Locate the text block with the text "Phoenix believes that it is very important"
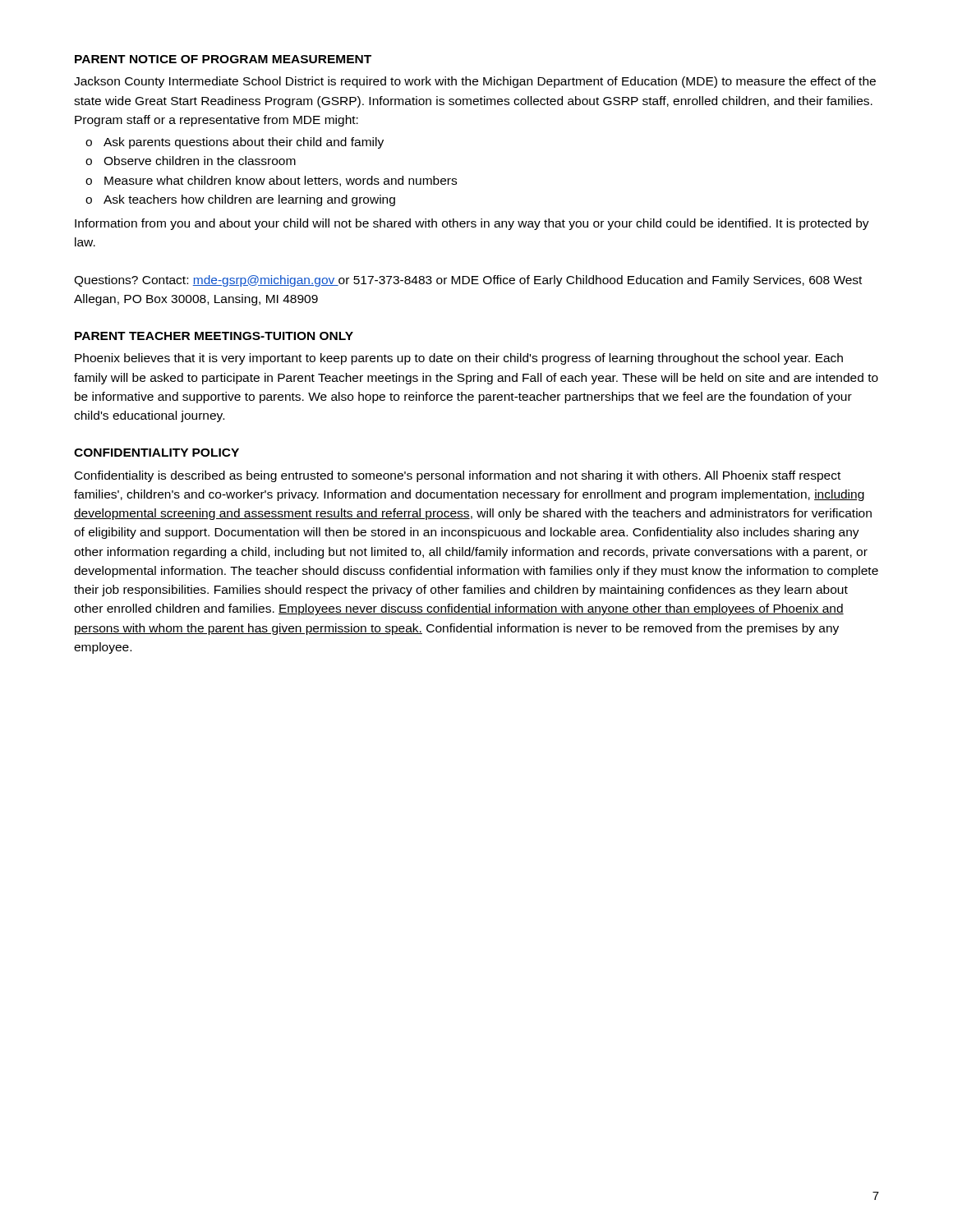The width and height of the screenshot is (953, 1232). coord(476,387)
